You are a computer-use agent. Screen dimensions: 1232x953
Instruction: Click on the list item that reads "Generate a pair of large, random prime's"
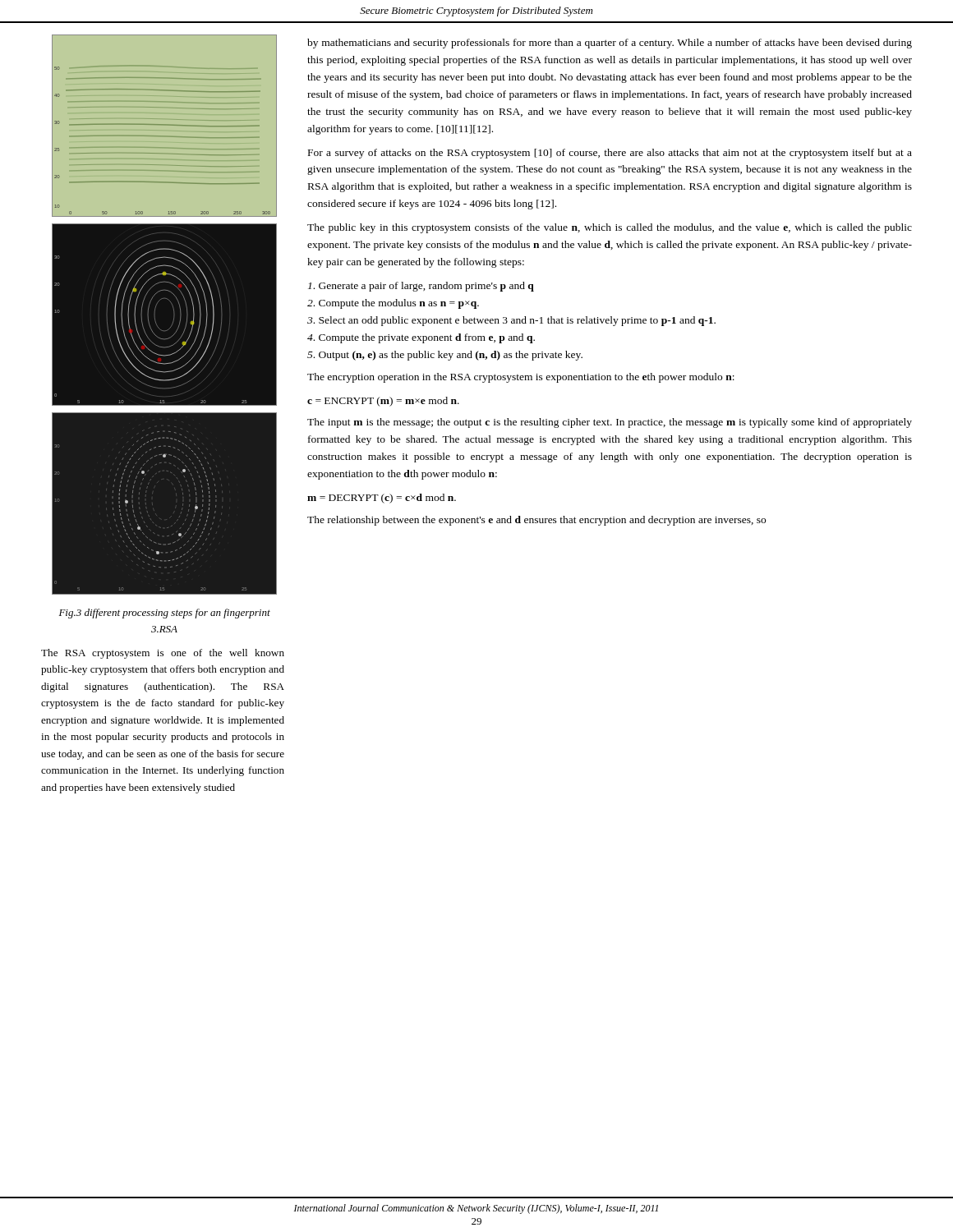coord(421,285)
